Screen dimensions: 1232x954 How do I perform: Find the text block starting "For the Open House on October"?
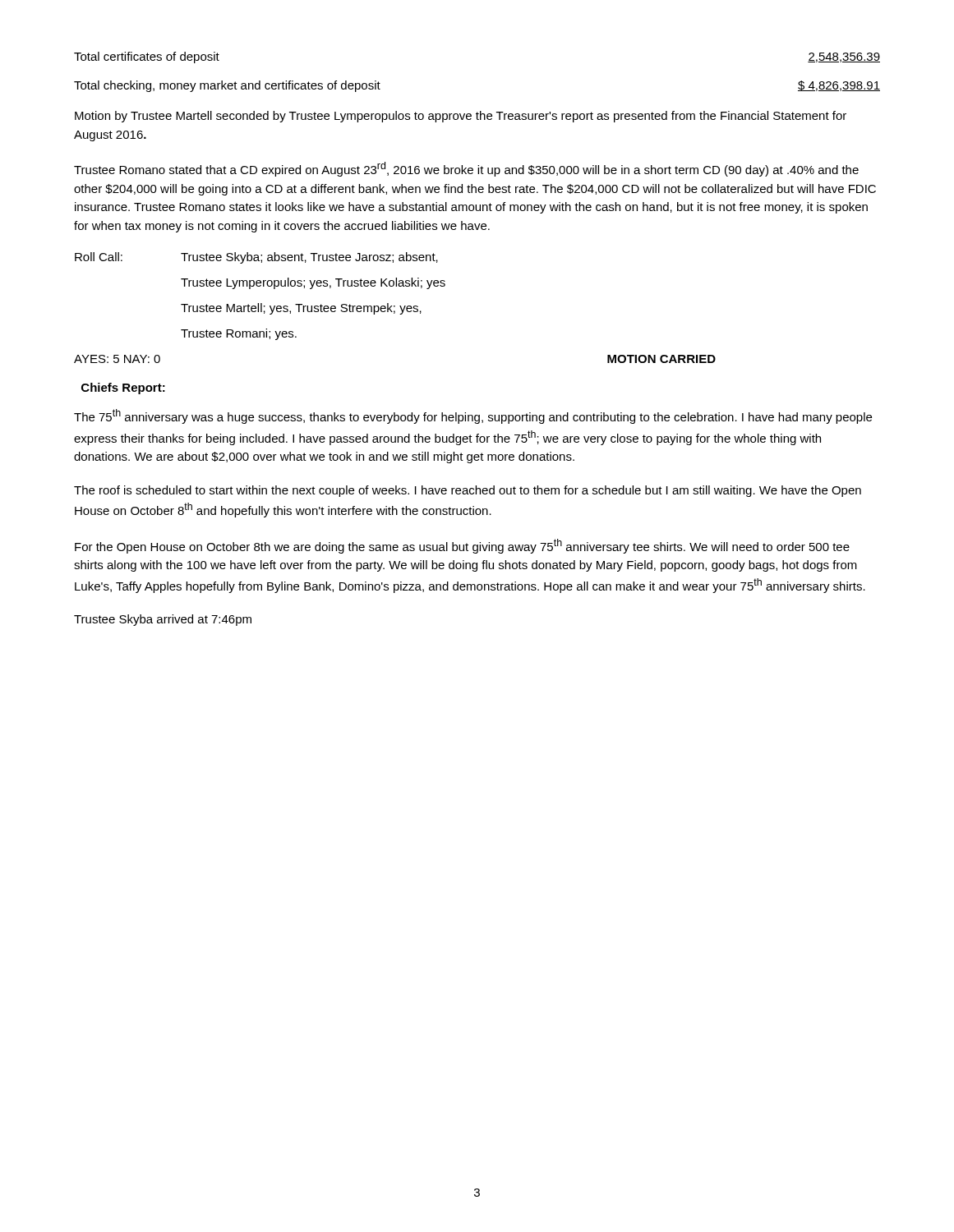(470, 565)
